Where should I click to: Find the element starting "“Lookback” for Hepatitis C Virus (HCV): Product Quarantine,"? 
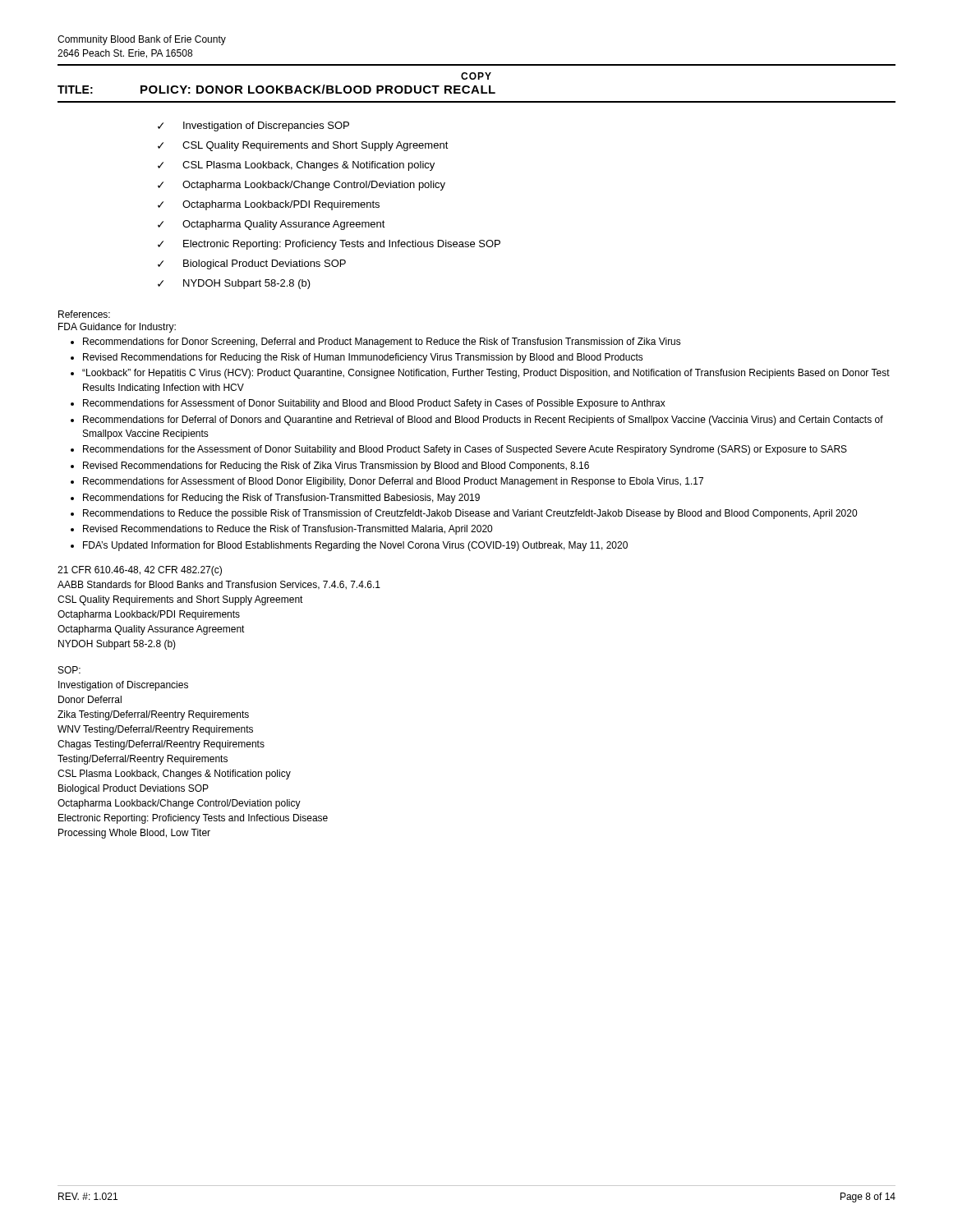(x=486, y=380)
